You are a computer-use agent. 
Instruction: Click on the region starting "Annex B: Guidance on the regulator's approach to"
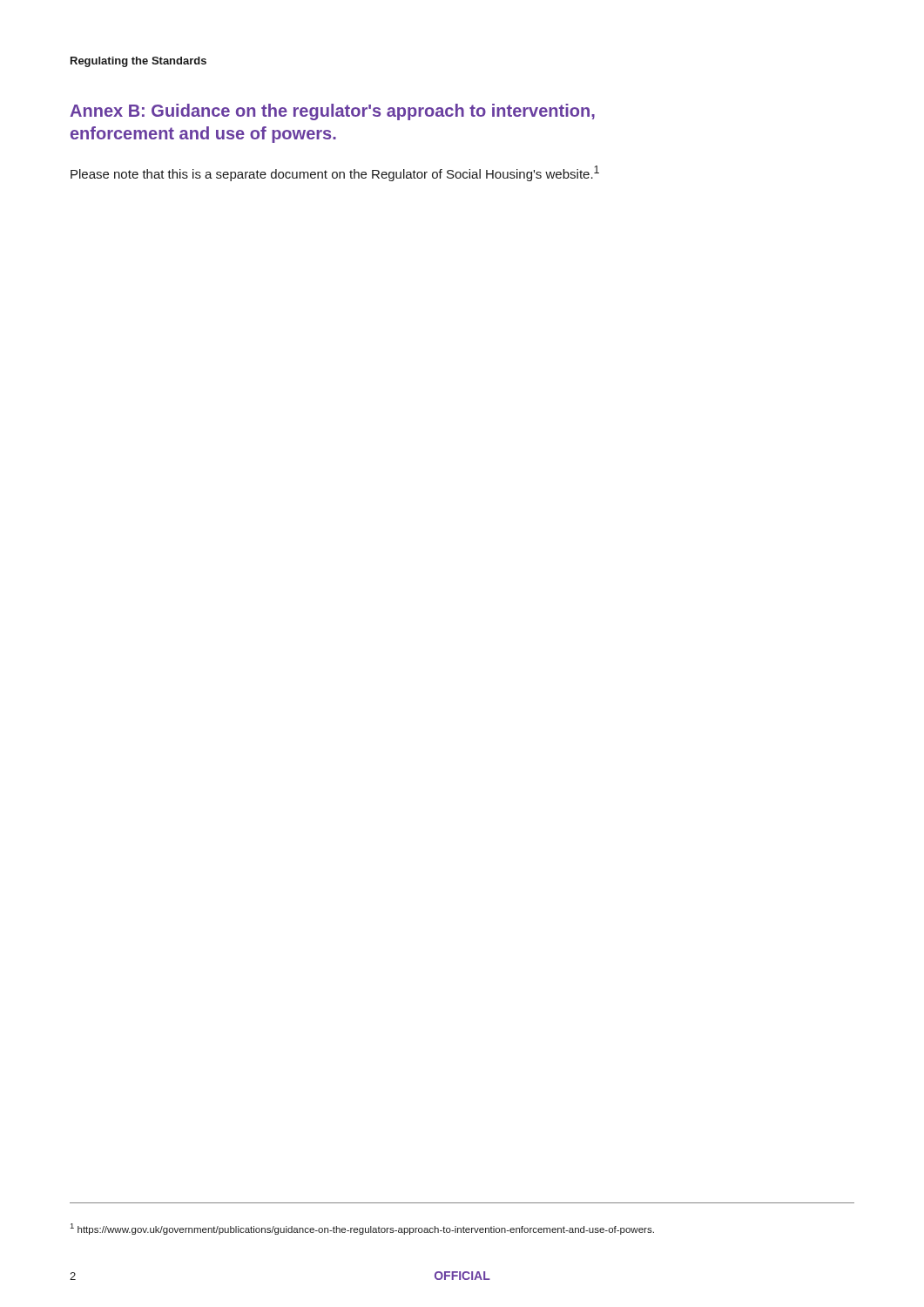pyautogui.click(x=333, y=122)
